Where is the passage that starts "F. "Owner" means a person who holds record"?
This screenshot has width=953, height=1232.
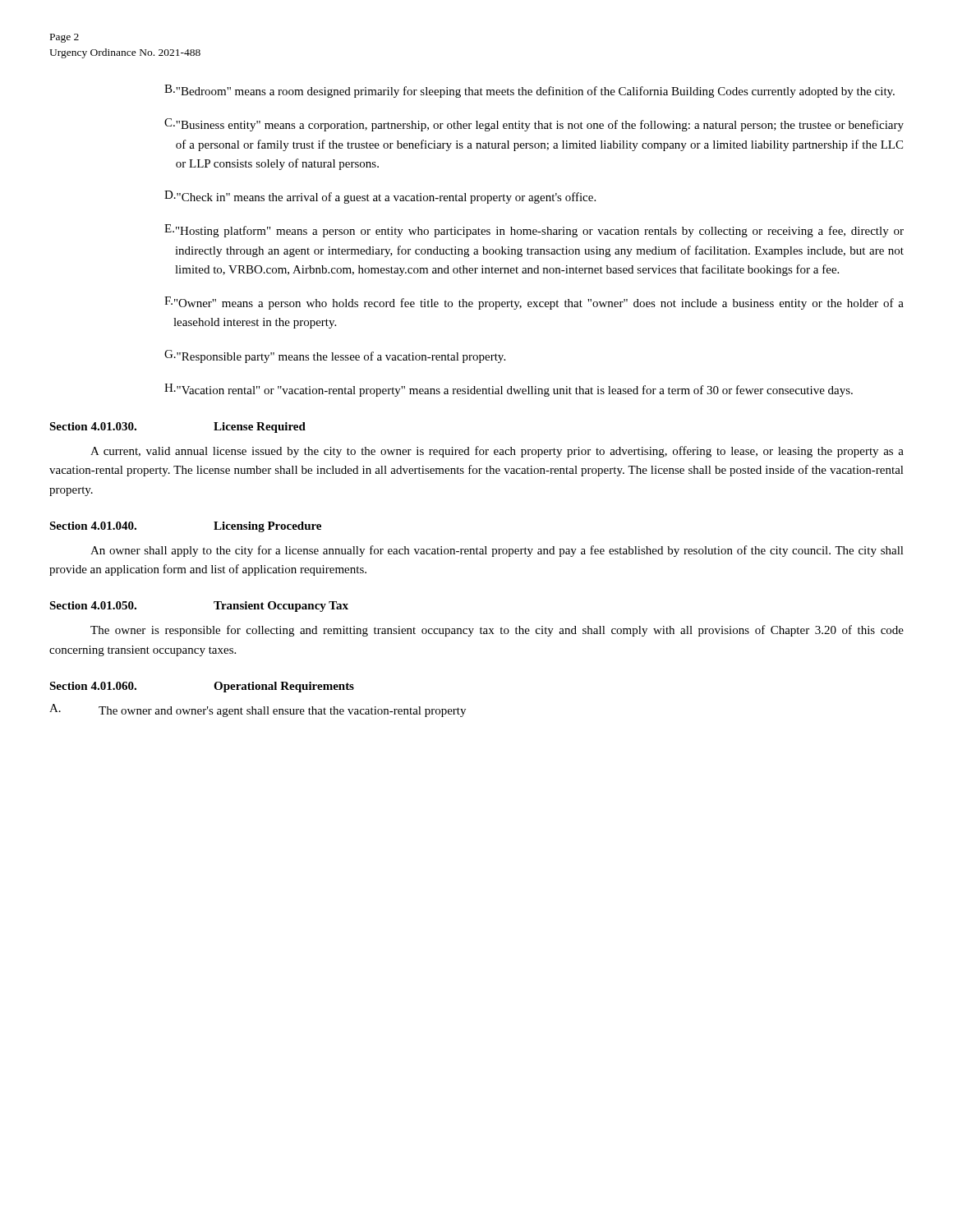(476, 313)
